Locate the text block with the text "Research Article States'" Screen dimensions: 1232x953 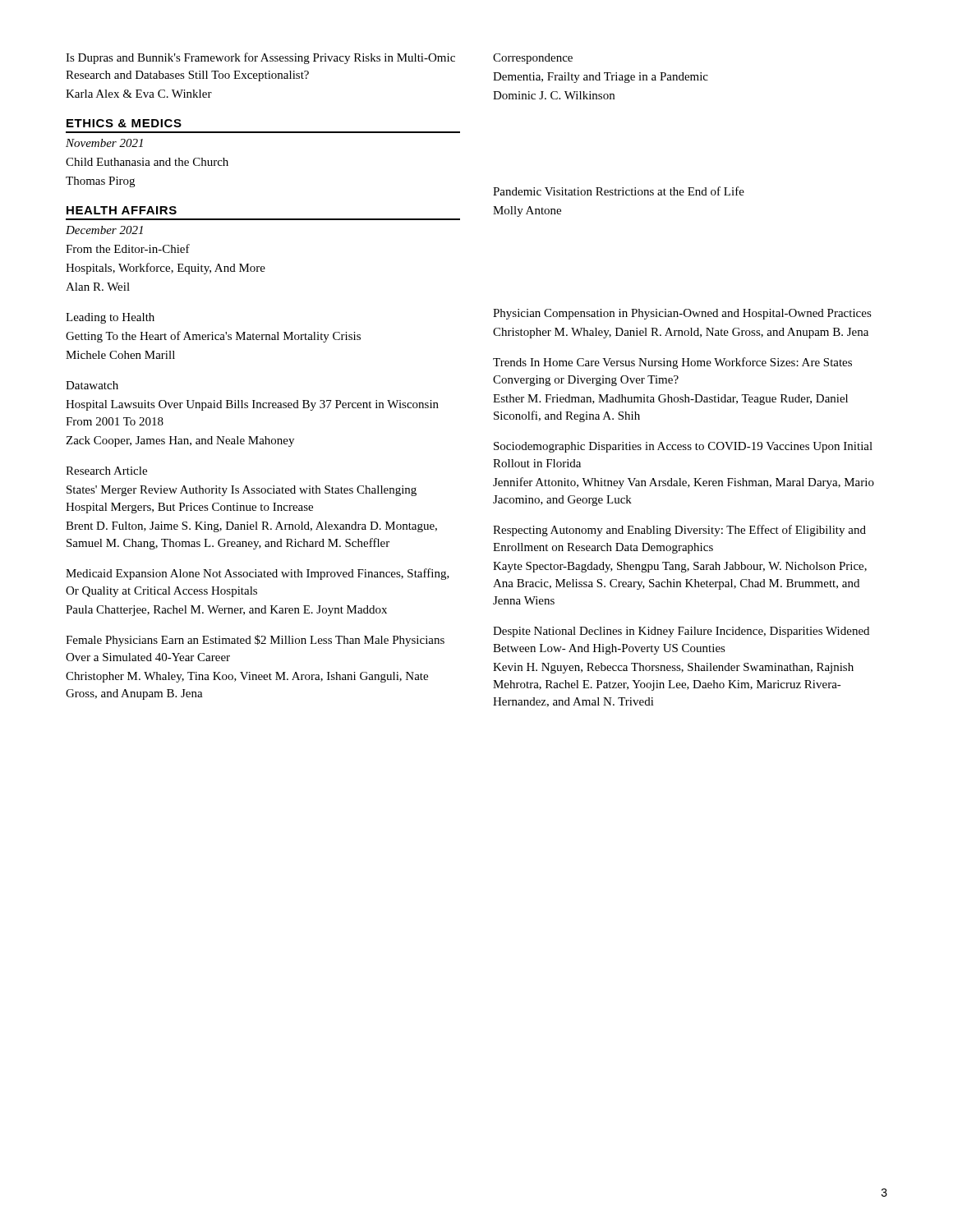tap(263, 507)
